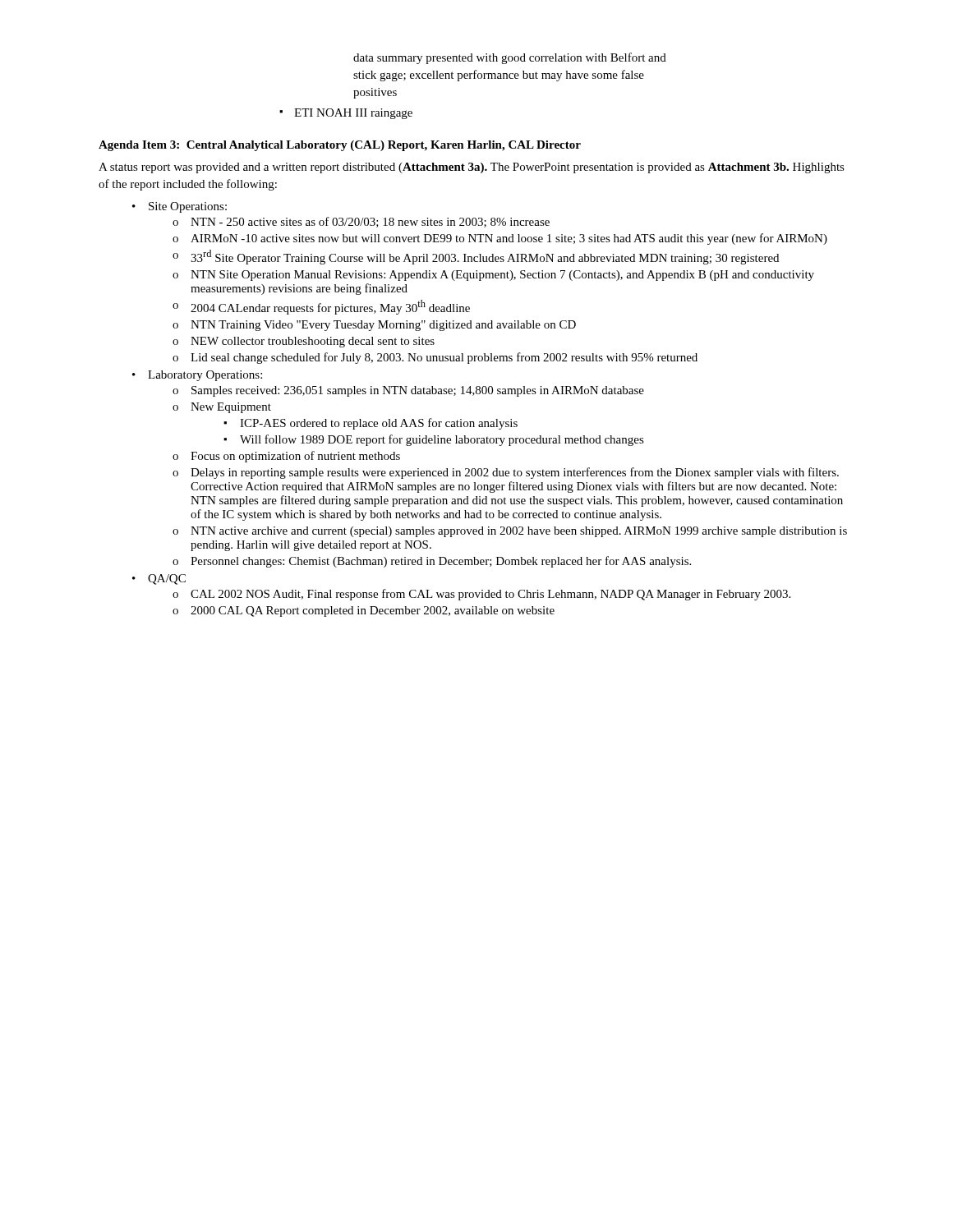
Task: Click on the passage starting "NTN Site Operation"
Action: 502,281
